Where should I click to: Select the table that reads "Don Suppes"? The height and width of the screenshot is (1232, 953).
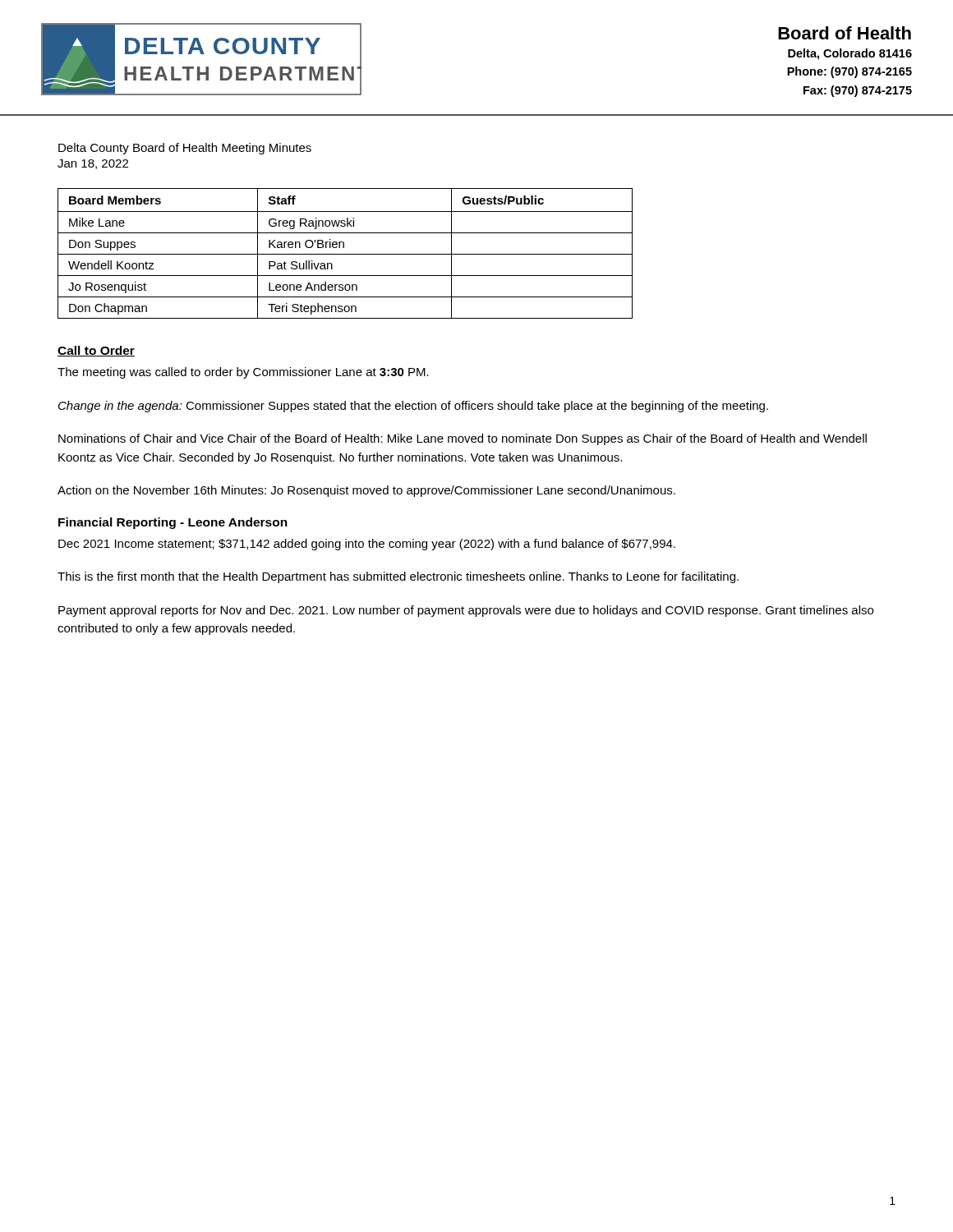pyautogui.click(x=476, y=254)
